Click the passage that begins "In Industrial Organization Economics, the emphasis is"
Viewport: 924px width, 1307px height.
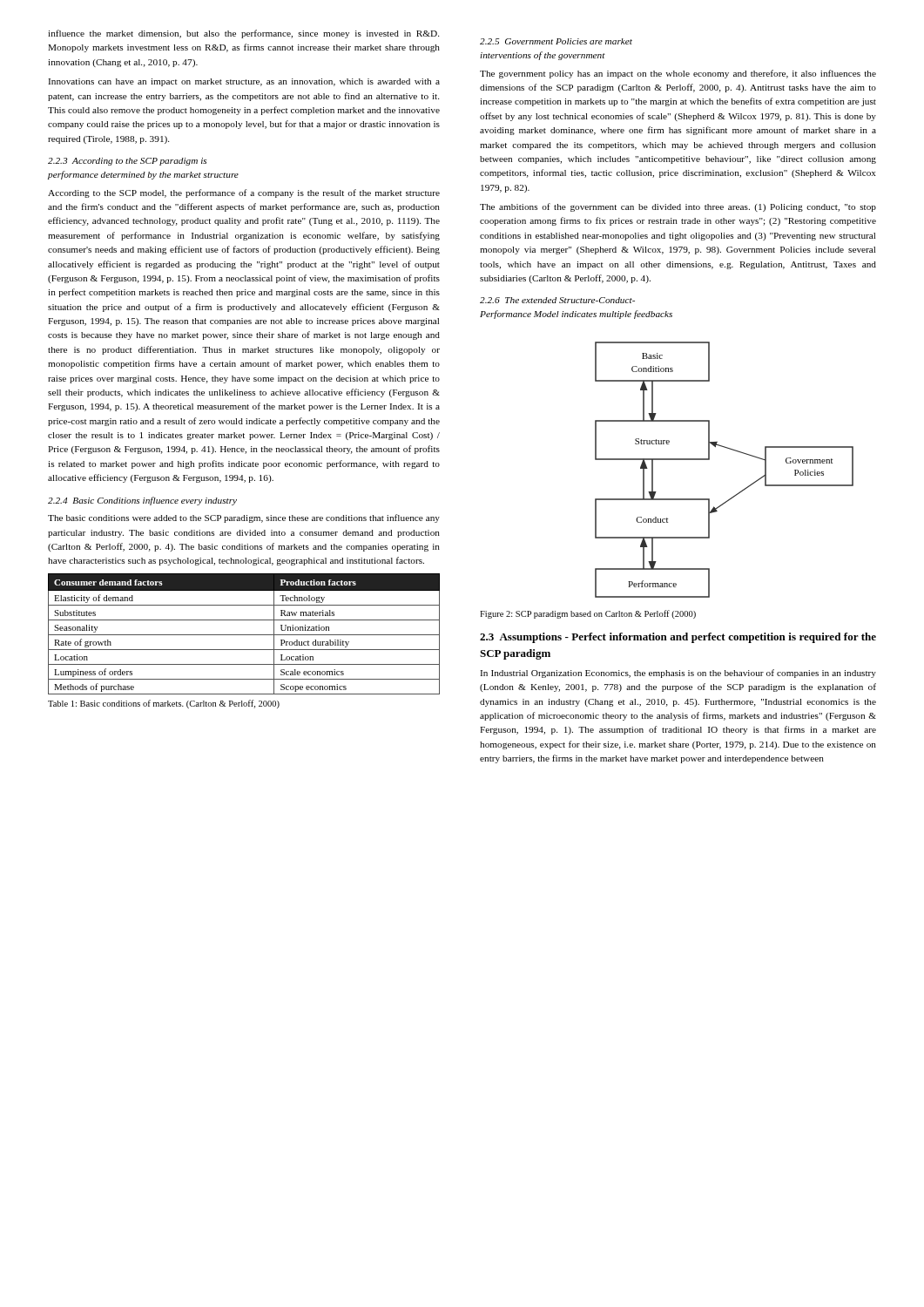678,715
